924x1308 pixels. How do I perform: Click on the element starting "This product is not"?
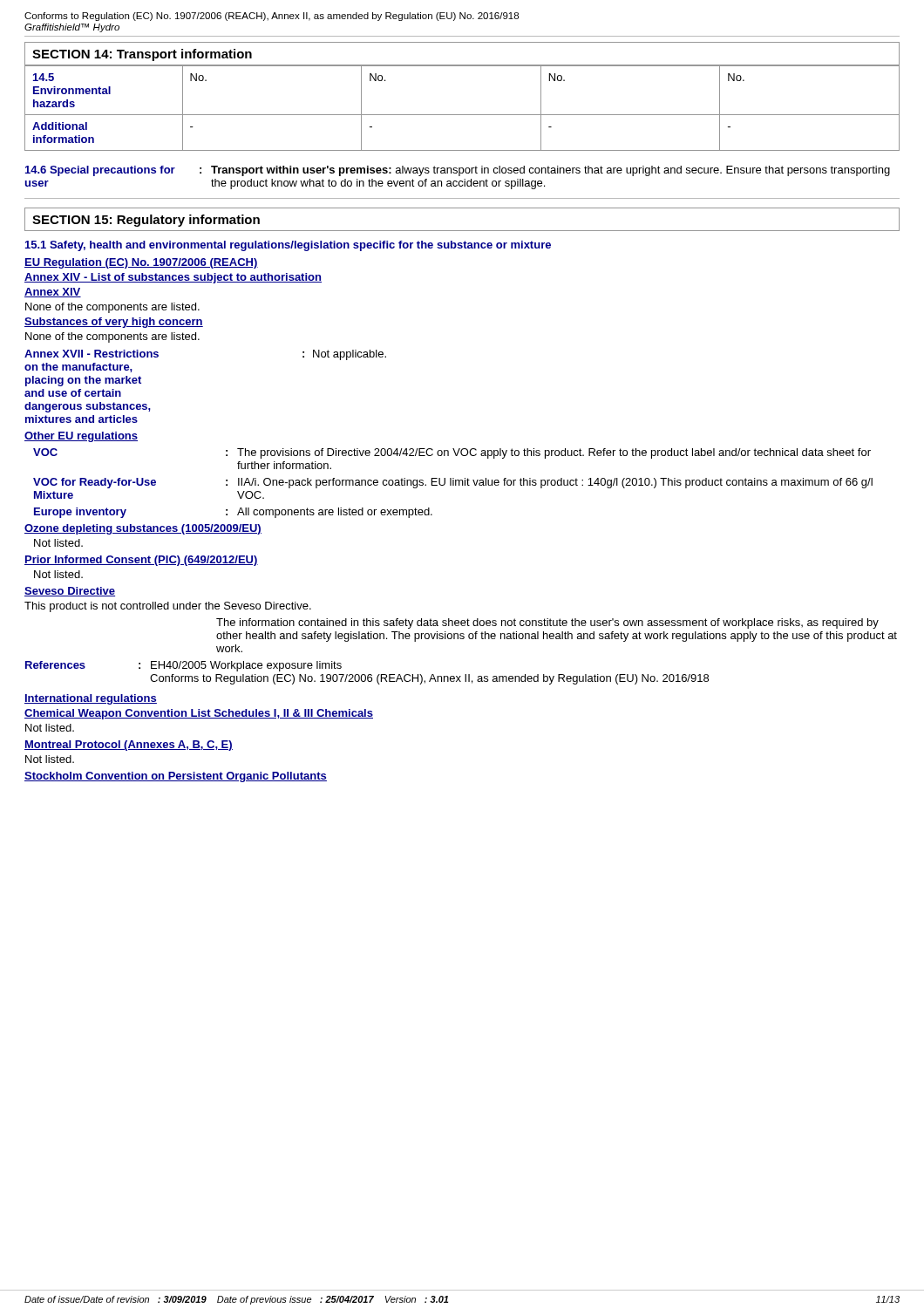(168, 606)
